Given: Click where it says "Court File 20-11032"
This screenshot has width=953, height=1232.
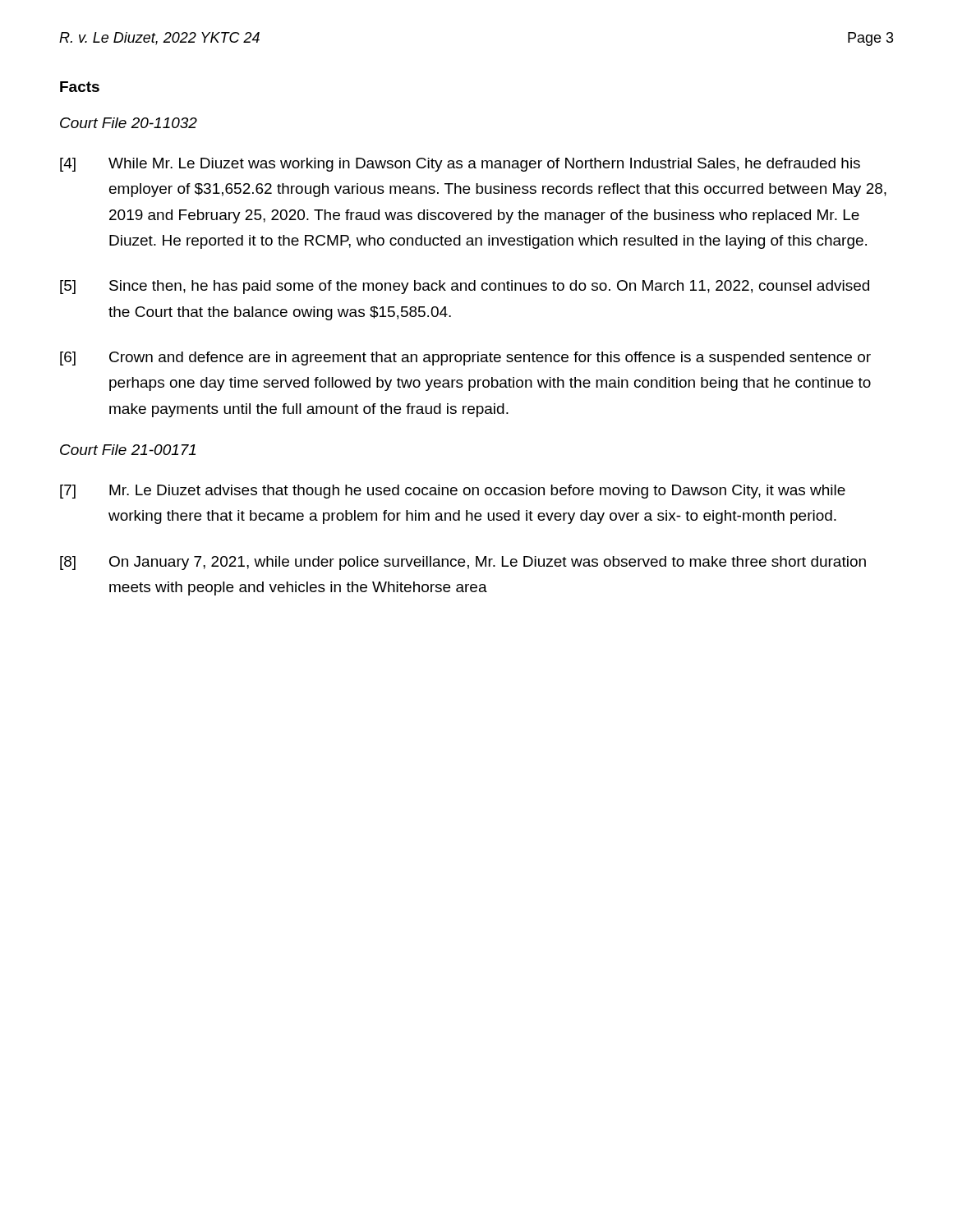Looking at the screenshot, I should click(x=128, y=123).
